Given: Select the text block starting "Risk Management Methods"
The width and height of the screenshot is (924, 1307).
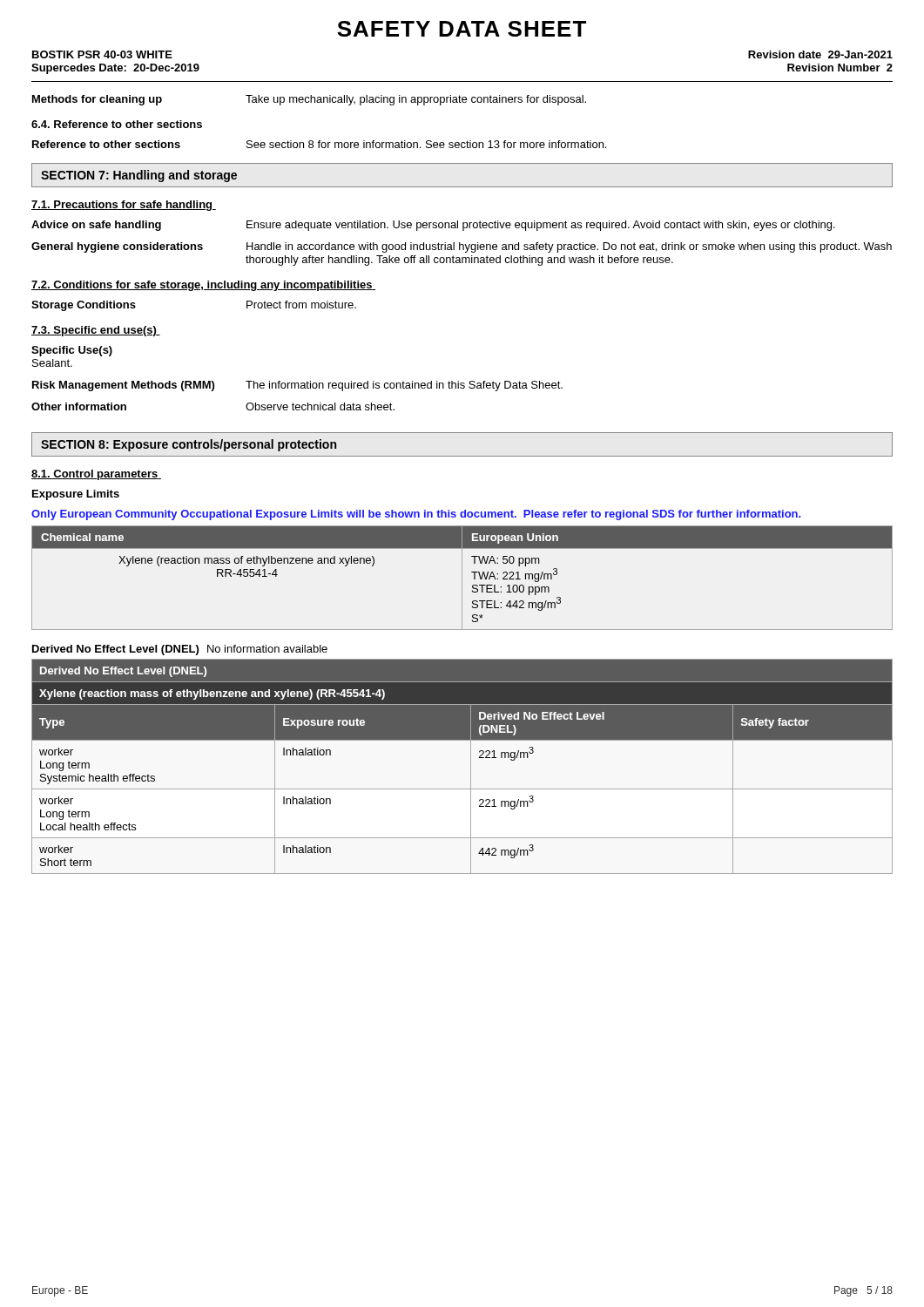Looking at the screenshot, I should click(x=462, y=385).
